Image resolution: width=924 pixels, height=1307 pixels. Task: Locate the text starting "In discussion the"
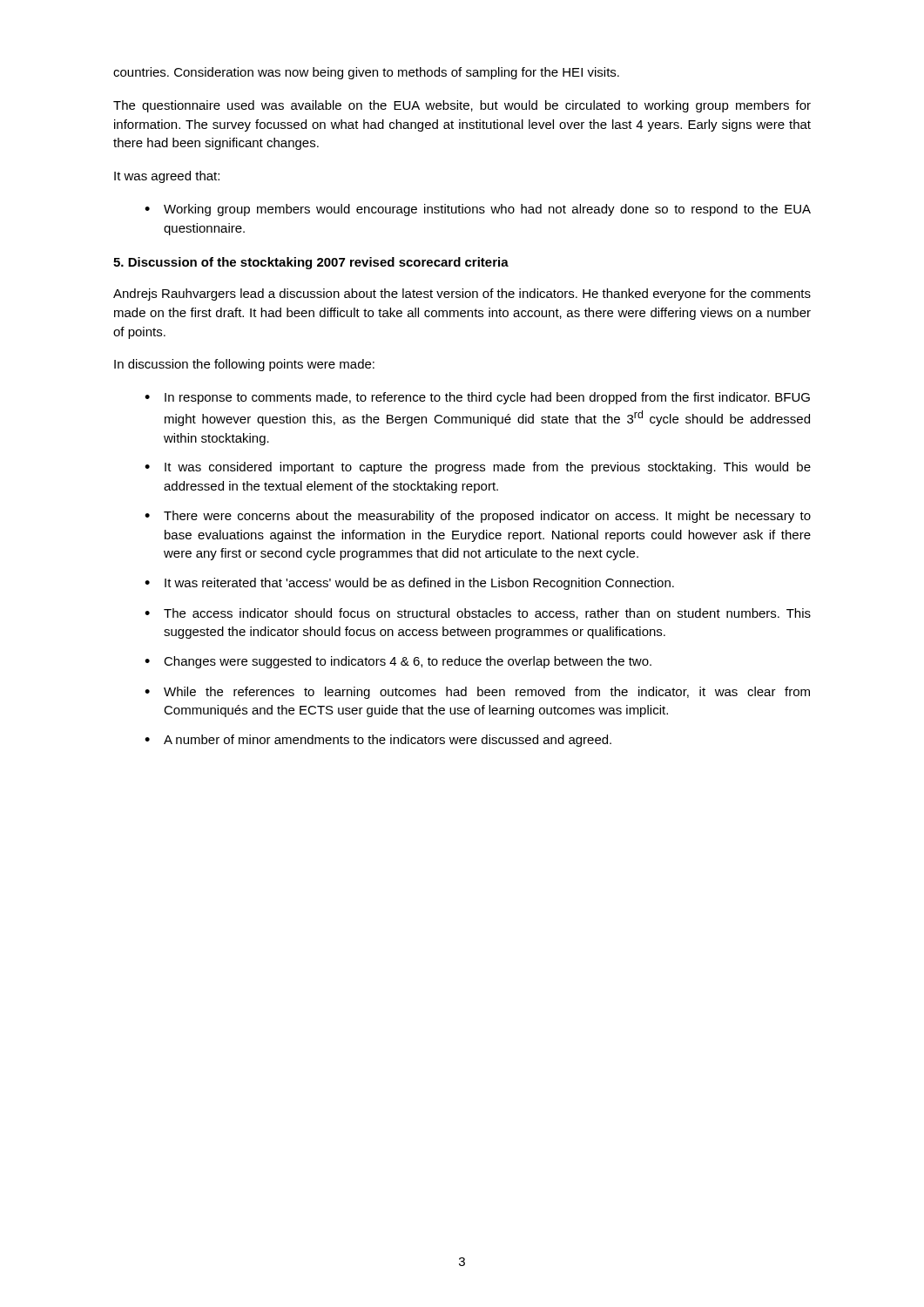pos(244,364)
